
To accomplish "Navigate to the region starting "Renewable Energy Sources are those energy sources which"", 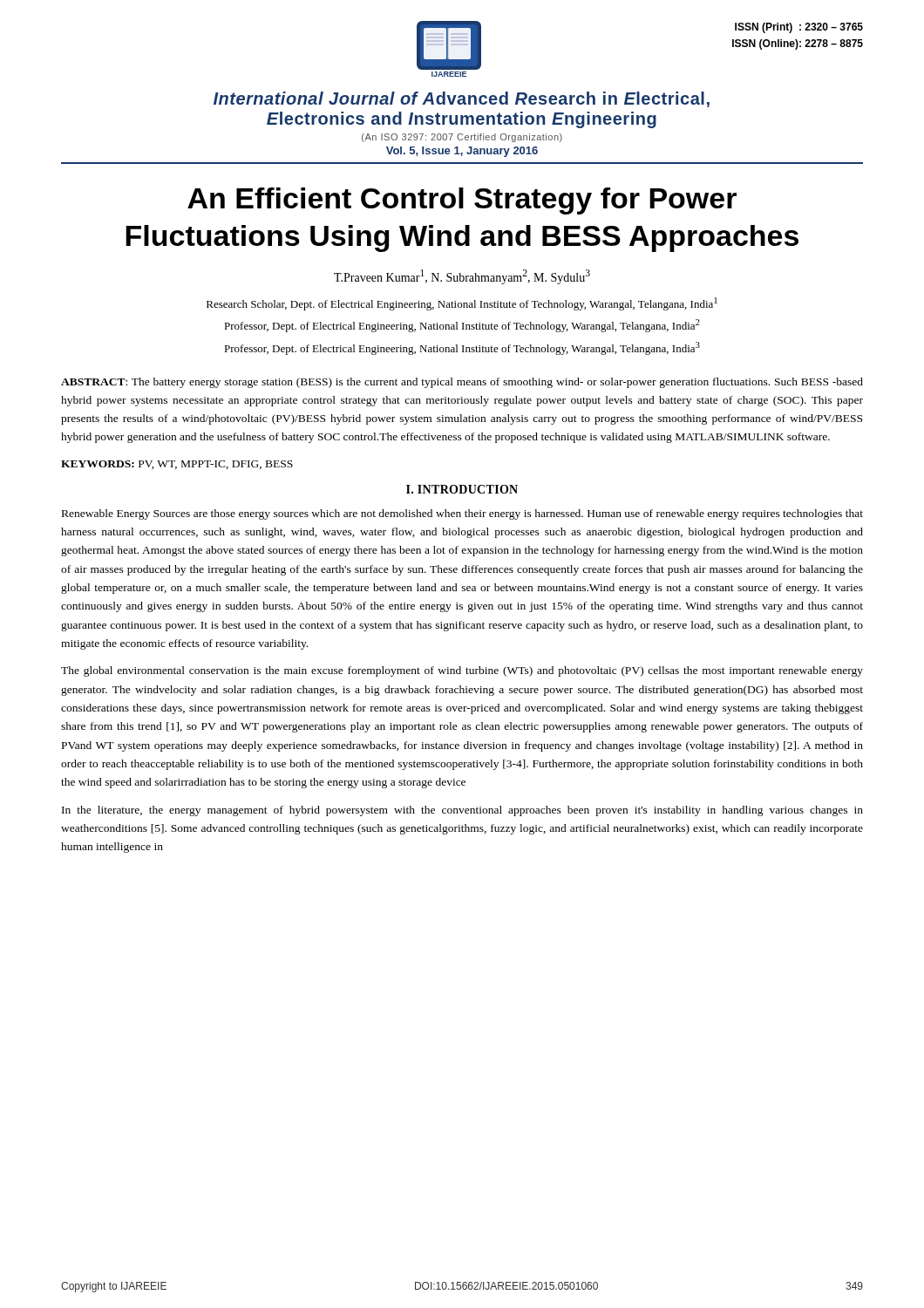I will (x=462, y=578).
